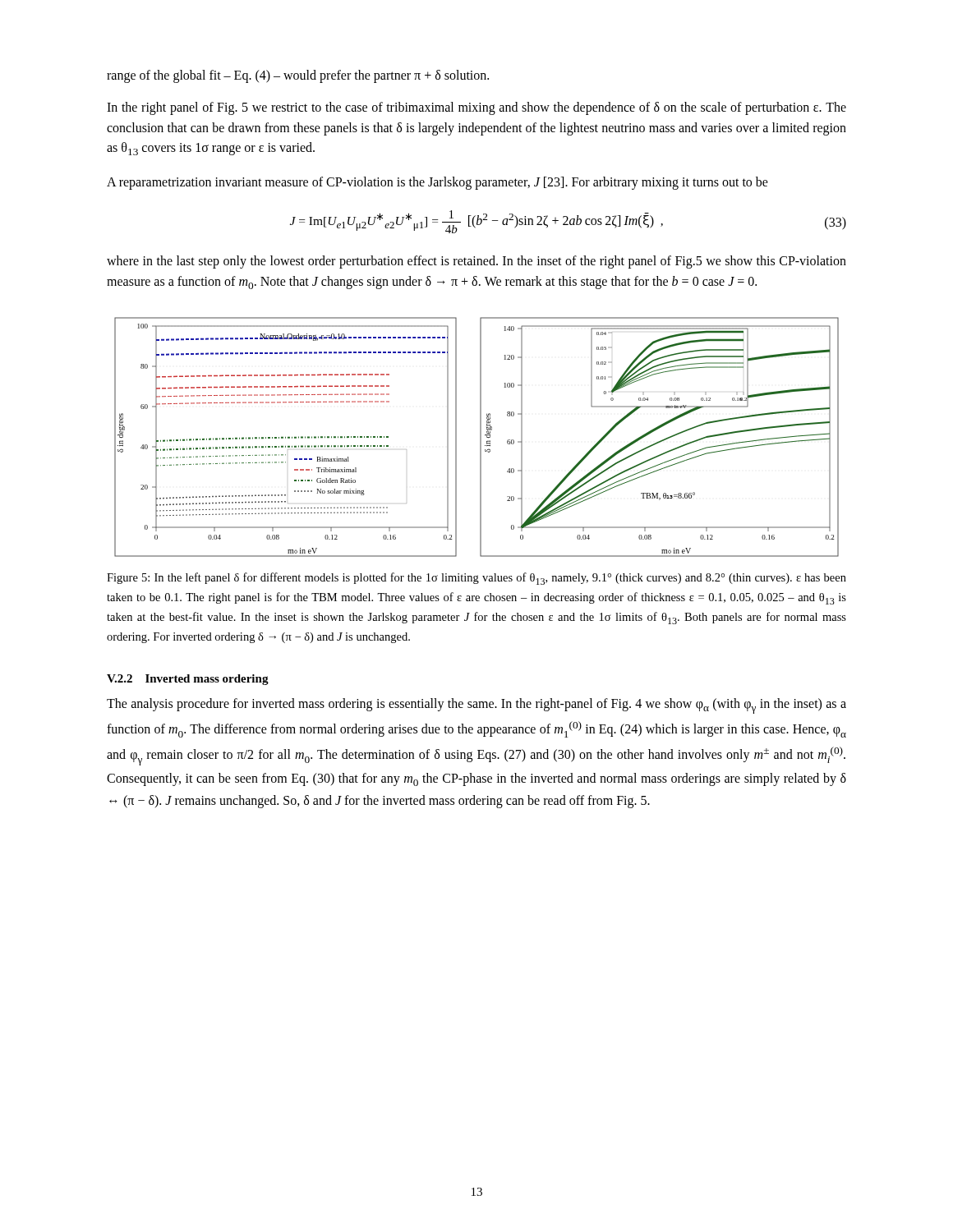Find the text block starting "Figure 5: In the left panel δ"
This screenshot has width=953, height=1232.
476,607
